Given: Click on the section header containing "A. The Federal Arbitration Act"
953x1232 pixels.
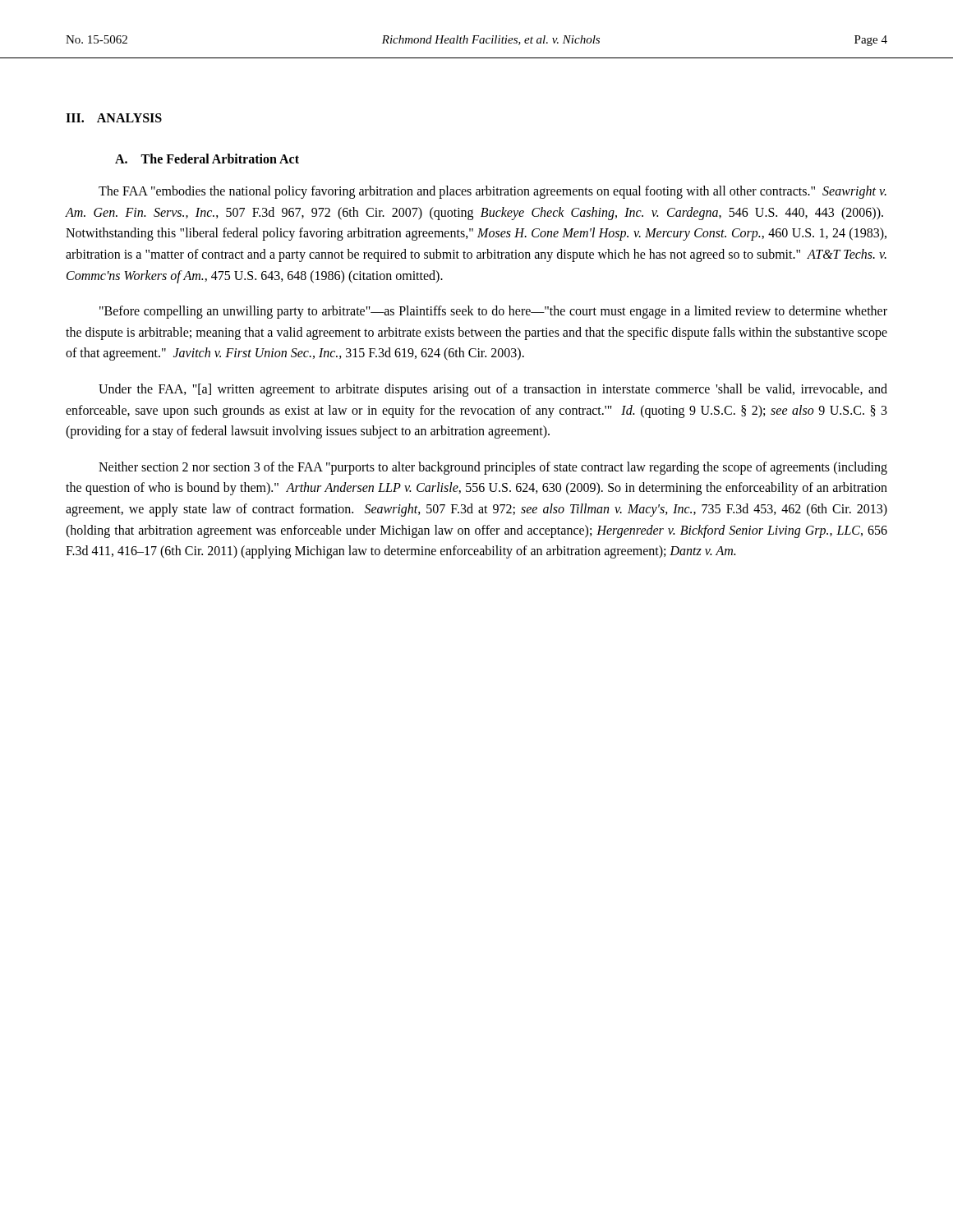Looking at the screenshot, I should coord(207,159).
